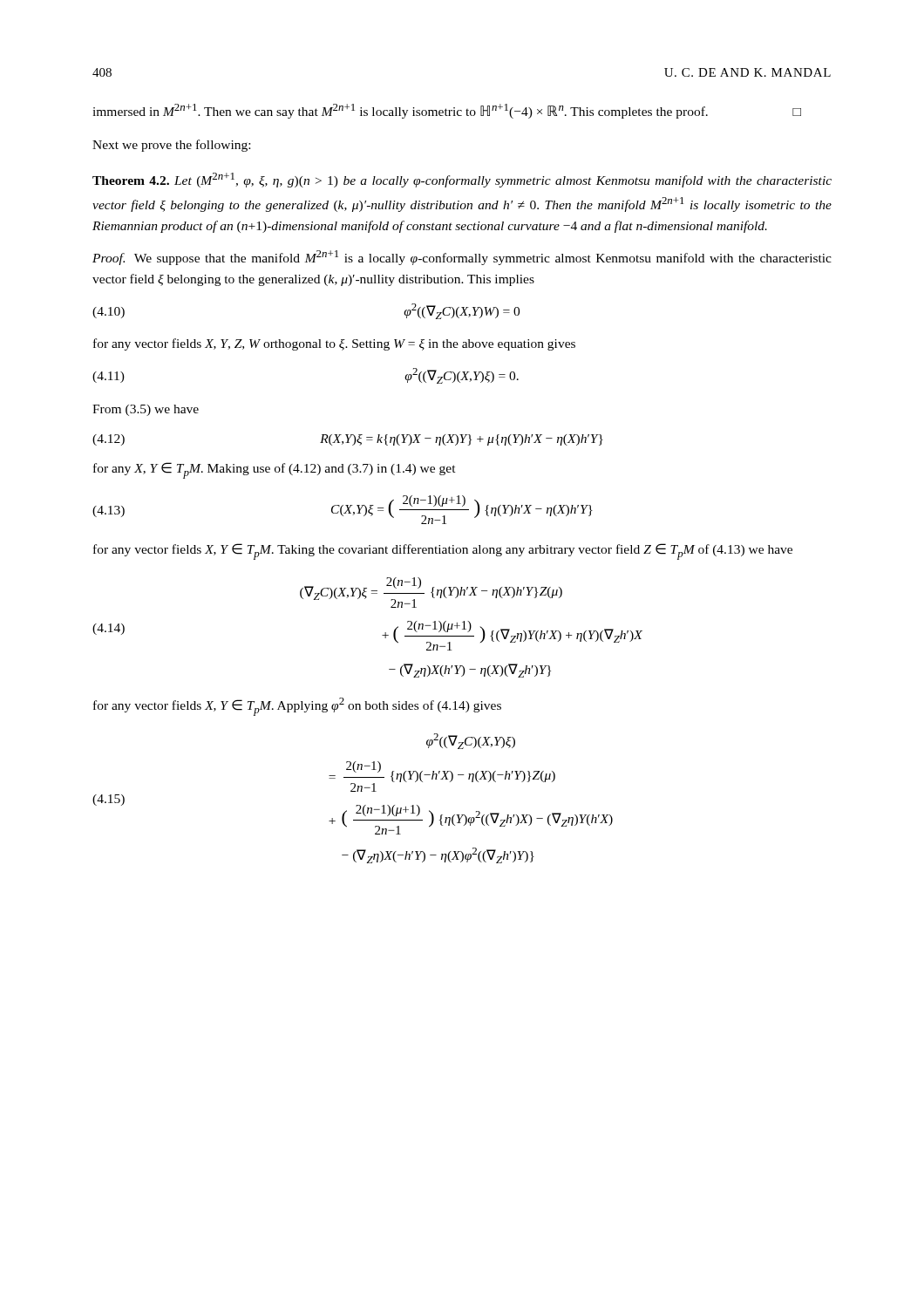The height and width of the screenshot is (1308, 924).
Task: Click on the formula that reads "(4.11) φ2((∇ZC)(X,Y)ξ) = 0."
Action: click(x=462, y=376)
